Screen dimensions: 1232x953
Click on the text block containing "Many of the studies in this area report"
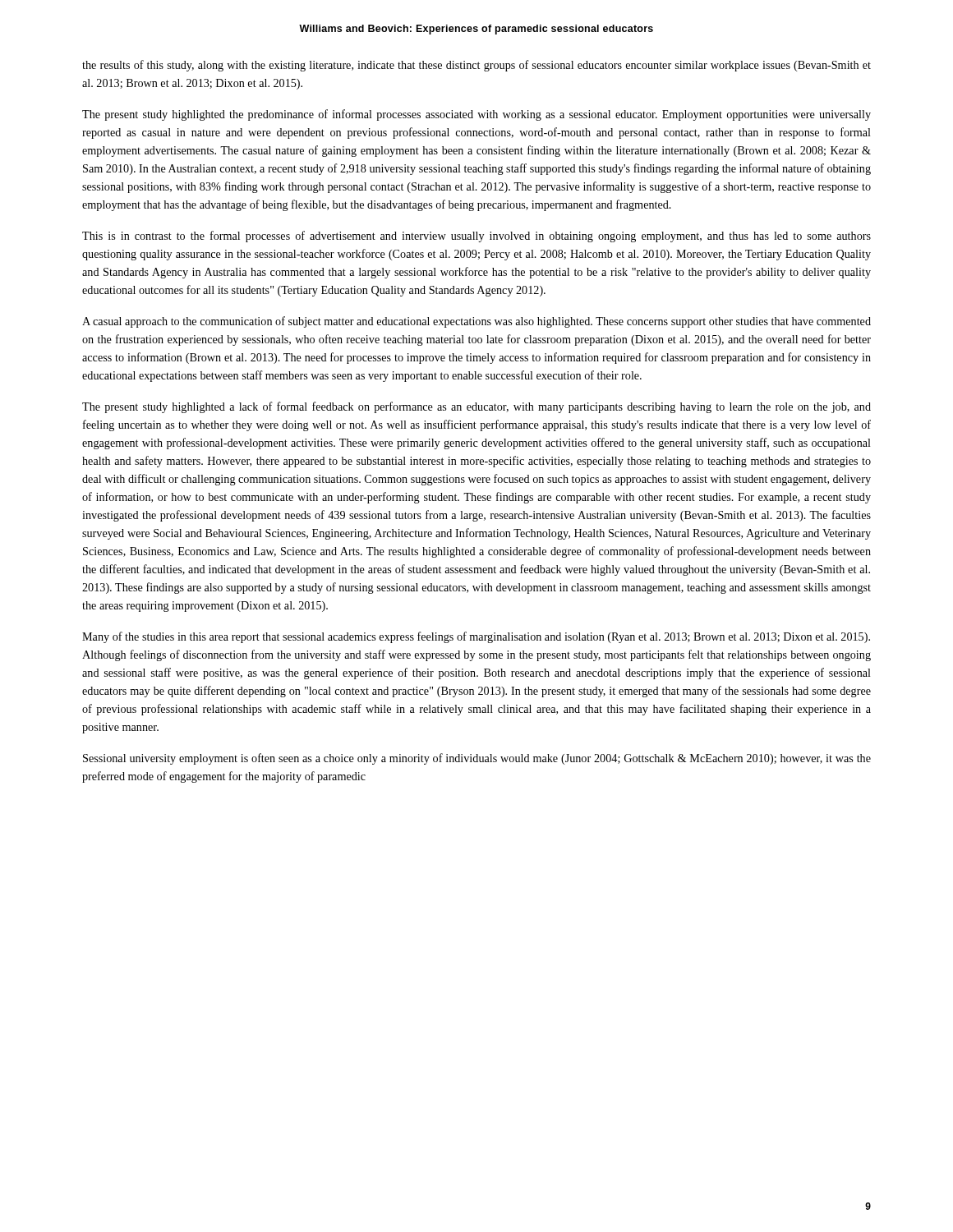pos(476,682)
